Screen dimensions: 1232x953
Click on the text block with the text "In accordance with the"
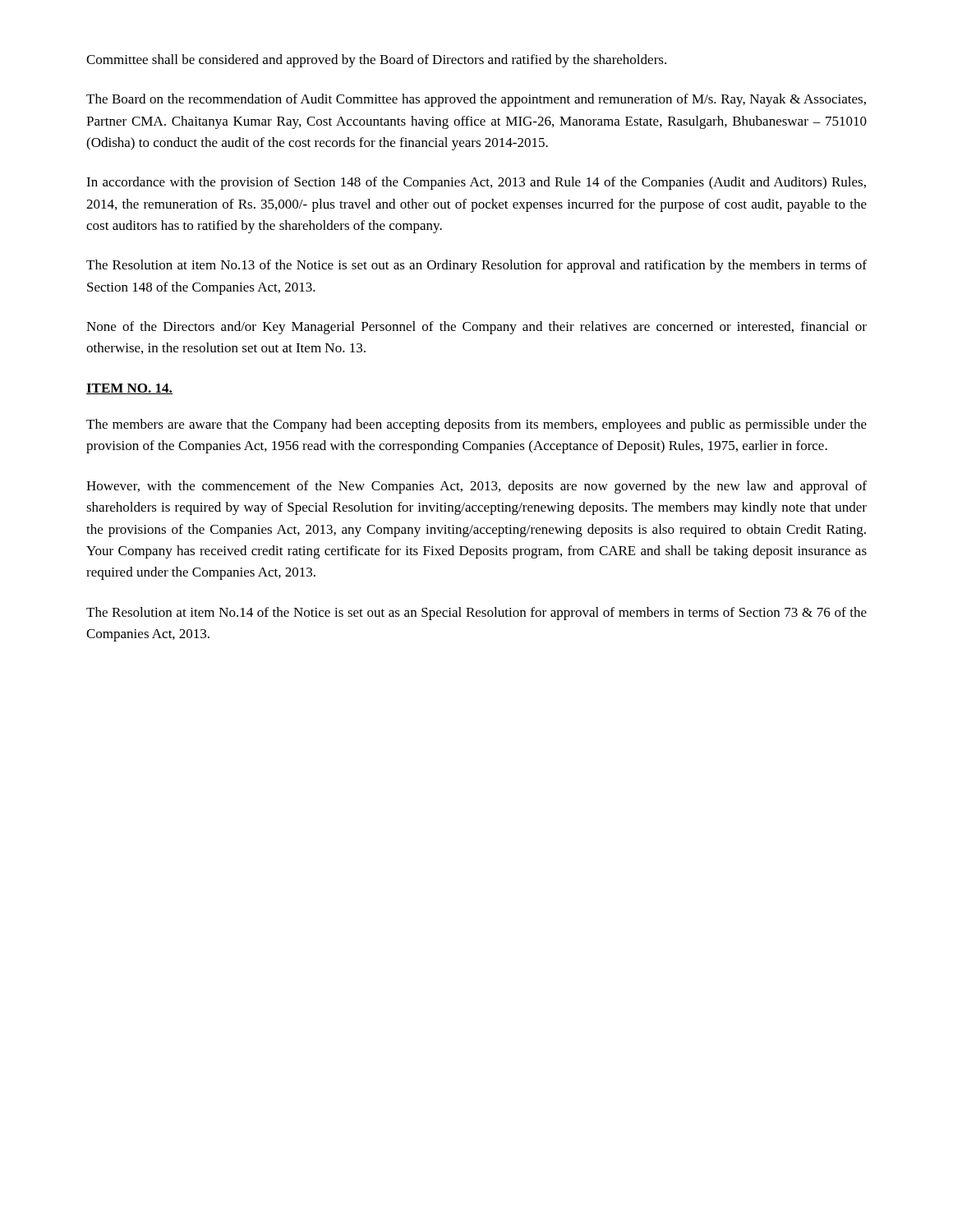pyautogui.click(x=476, y=204)
